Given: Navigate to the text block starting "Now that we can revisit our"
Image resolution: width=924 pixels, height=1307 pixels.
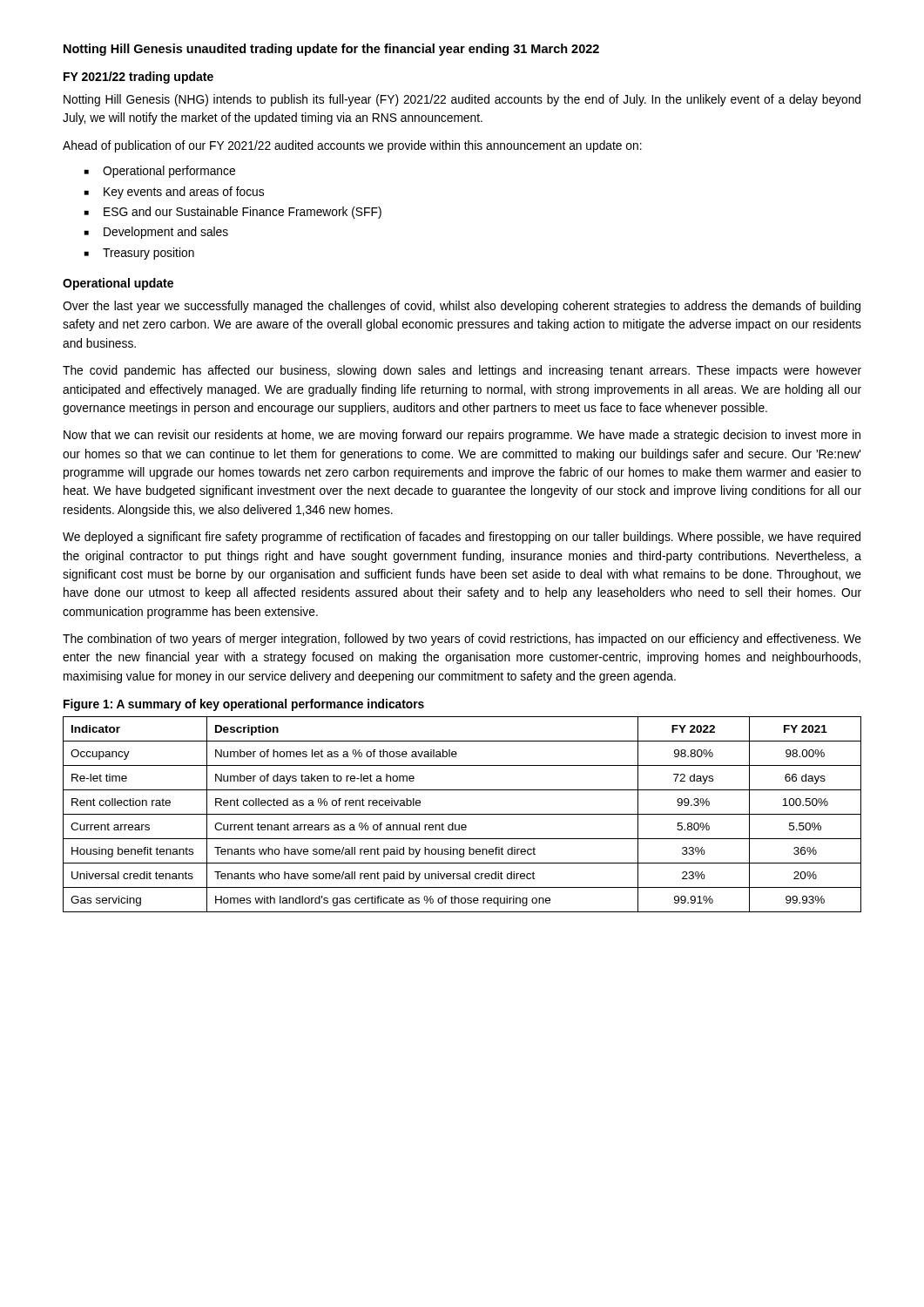Looking at the screenshot, I should tap(462, 473).
